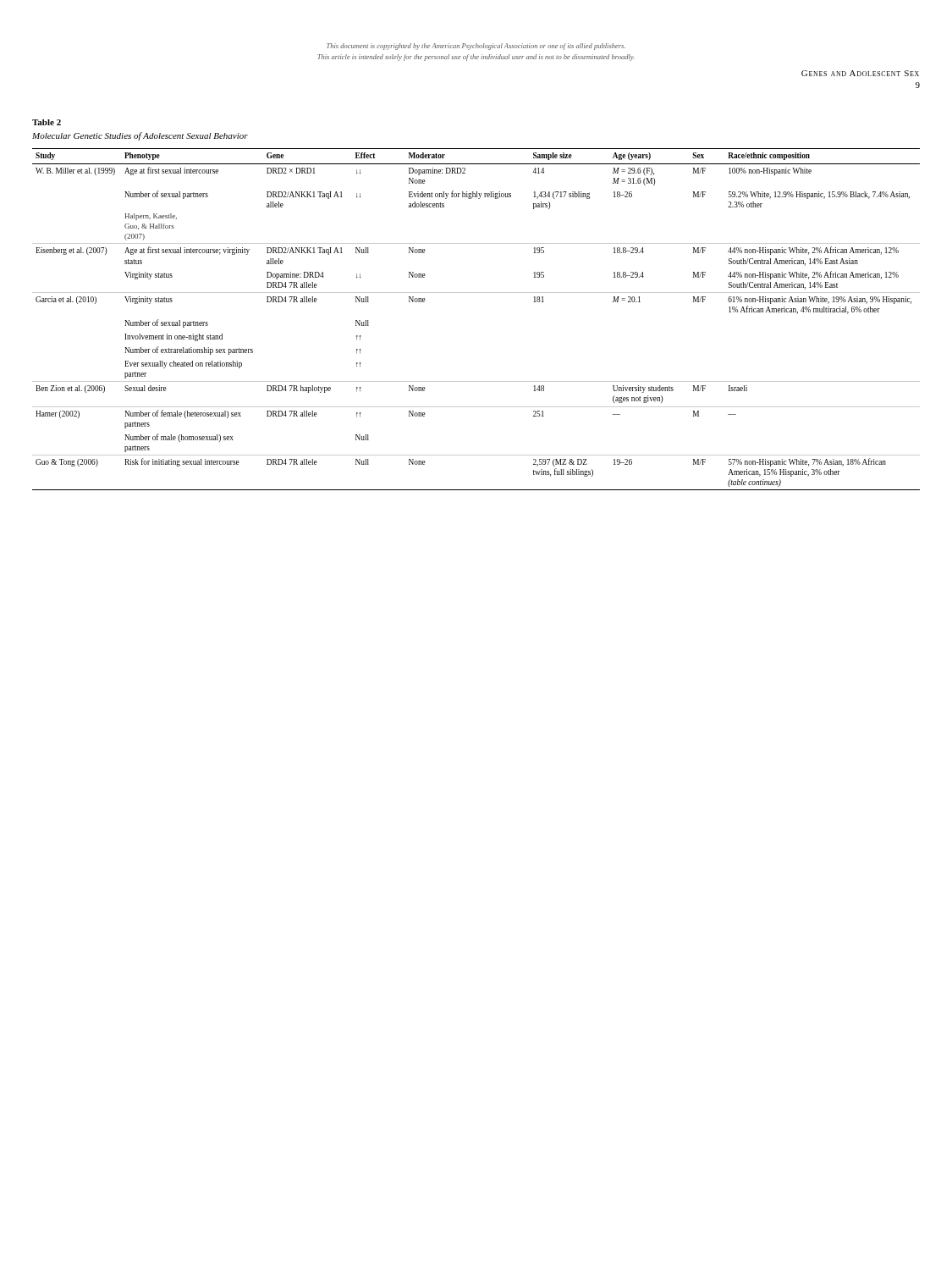Select the table
Viewport: 952px width, 1270px height.
point(476,319)
